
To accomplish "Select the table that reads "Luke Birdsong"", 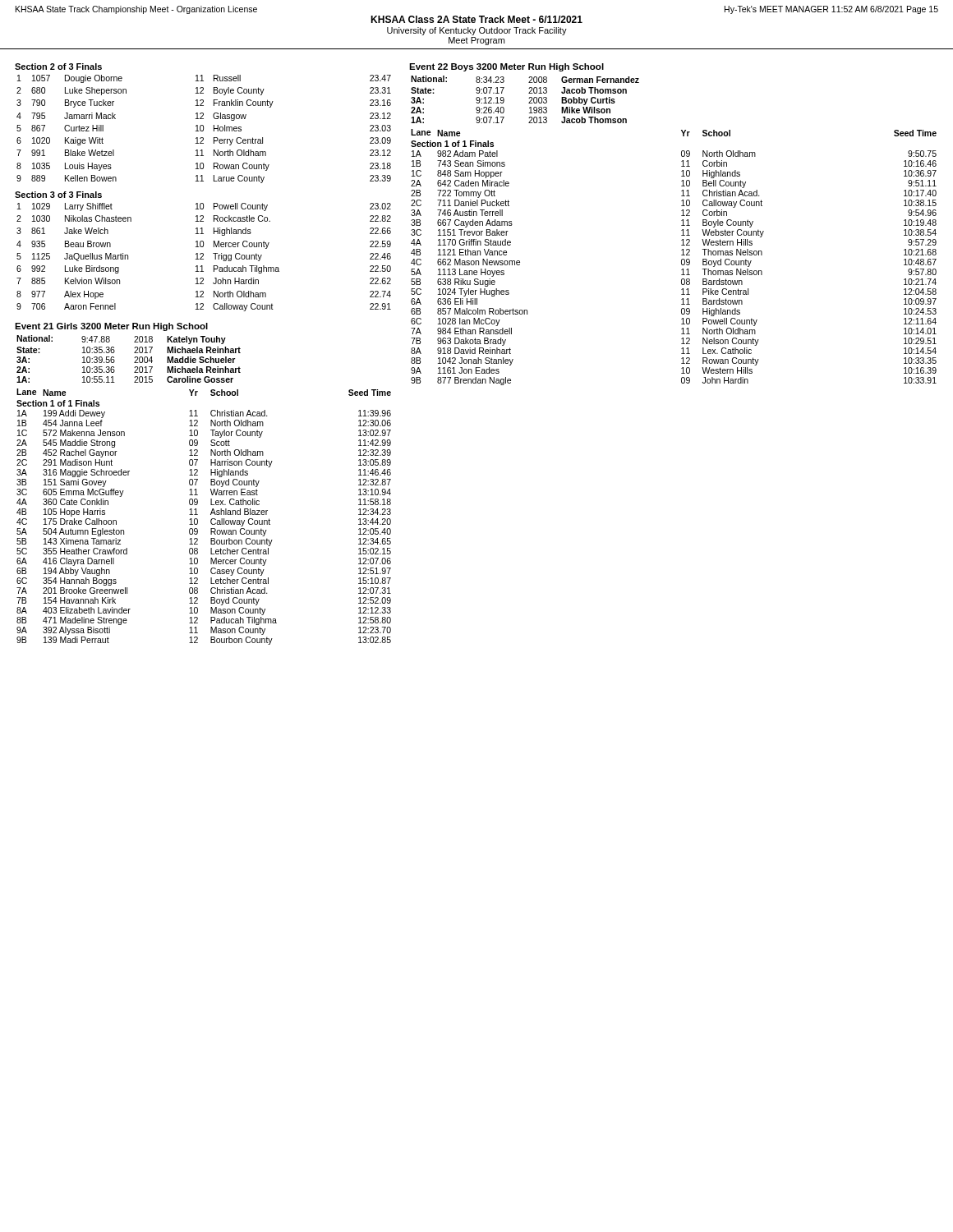I will 204,257.
